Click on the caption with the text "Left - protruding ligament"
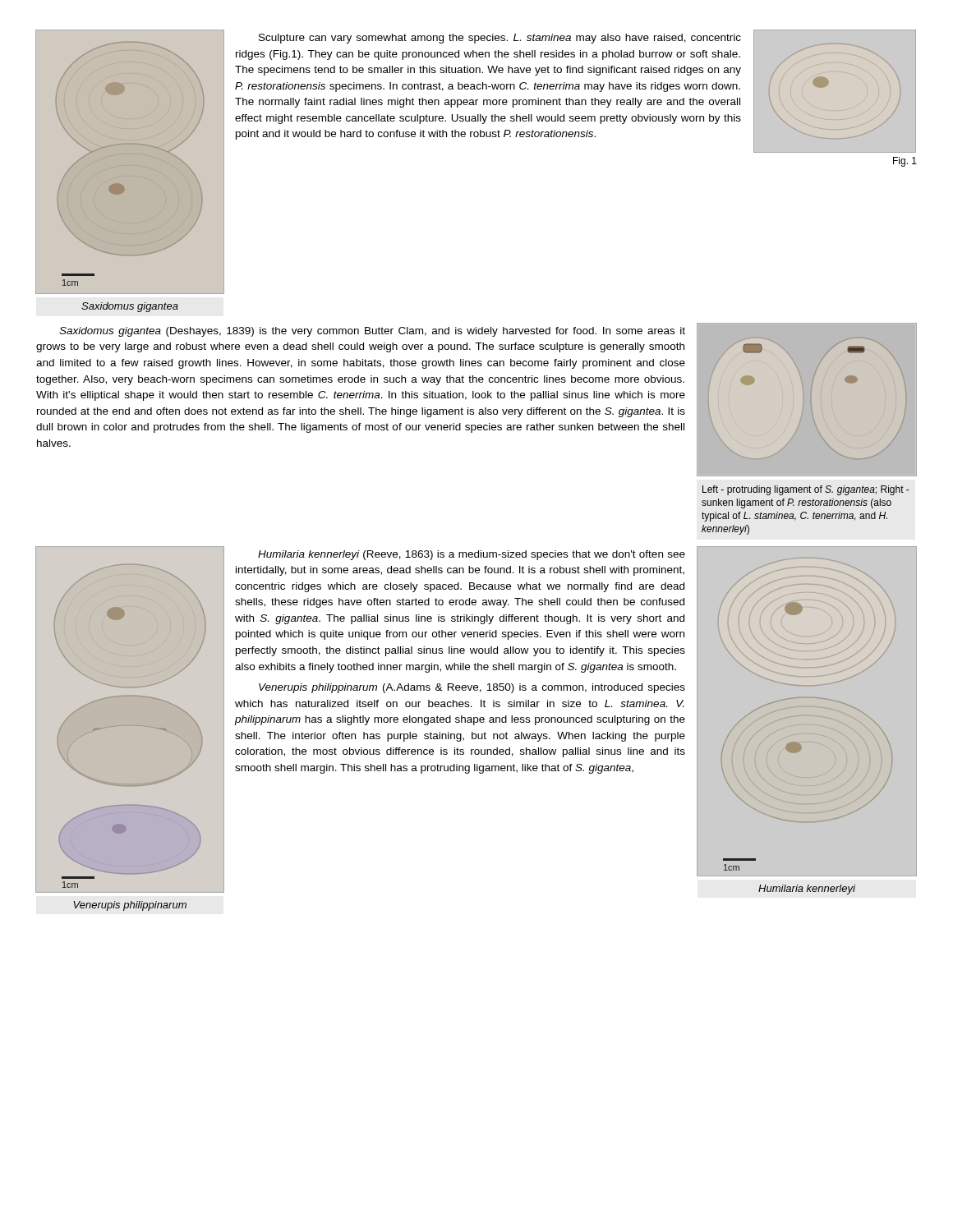This screenshot has height=1232, width=953. pyautogui.click(x=805, y=509)
